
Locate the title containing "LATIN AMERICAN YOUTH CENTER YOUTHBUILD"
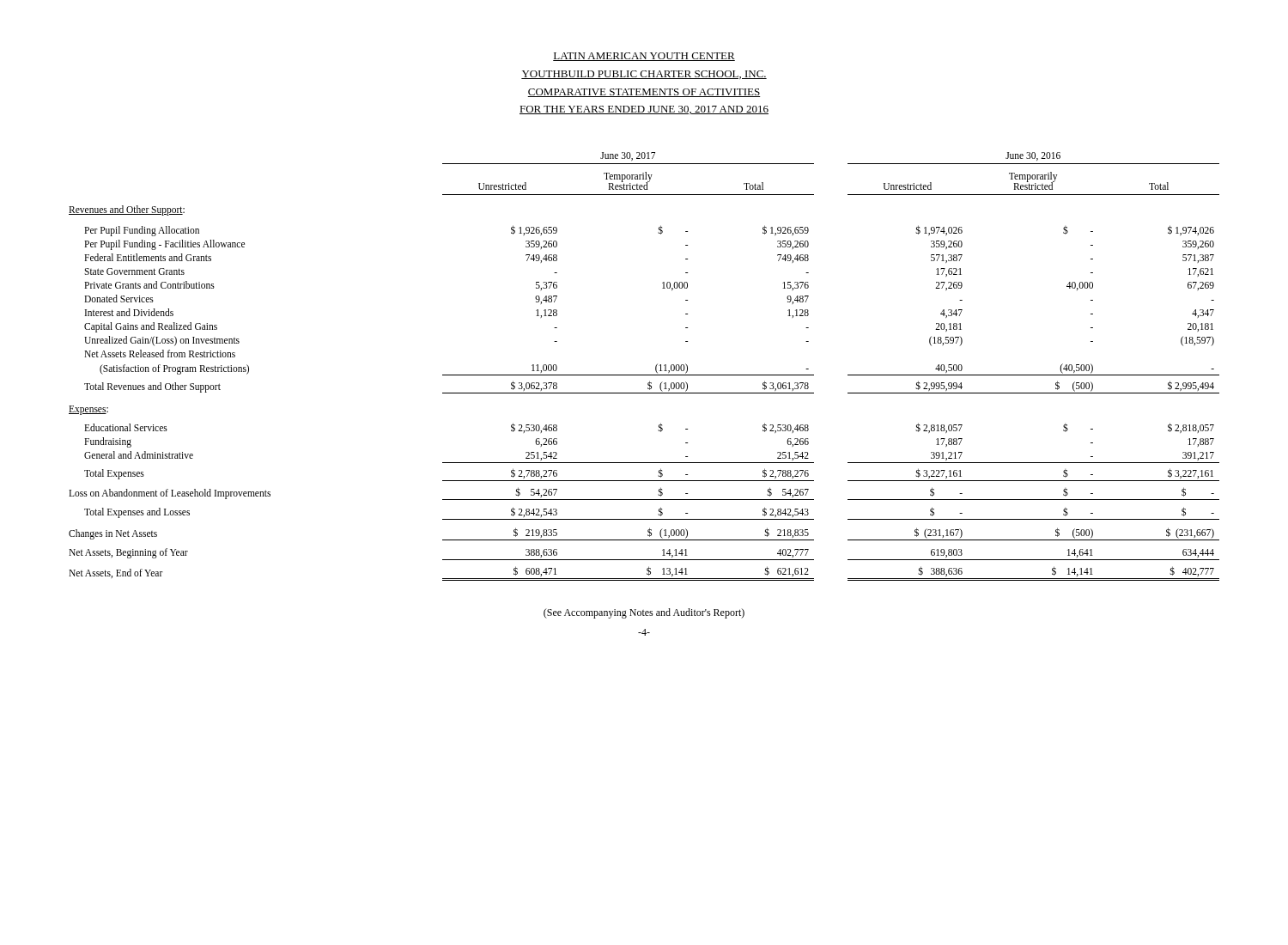644,83
